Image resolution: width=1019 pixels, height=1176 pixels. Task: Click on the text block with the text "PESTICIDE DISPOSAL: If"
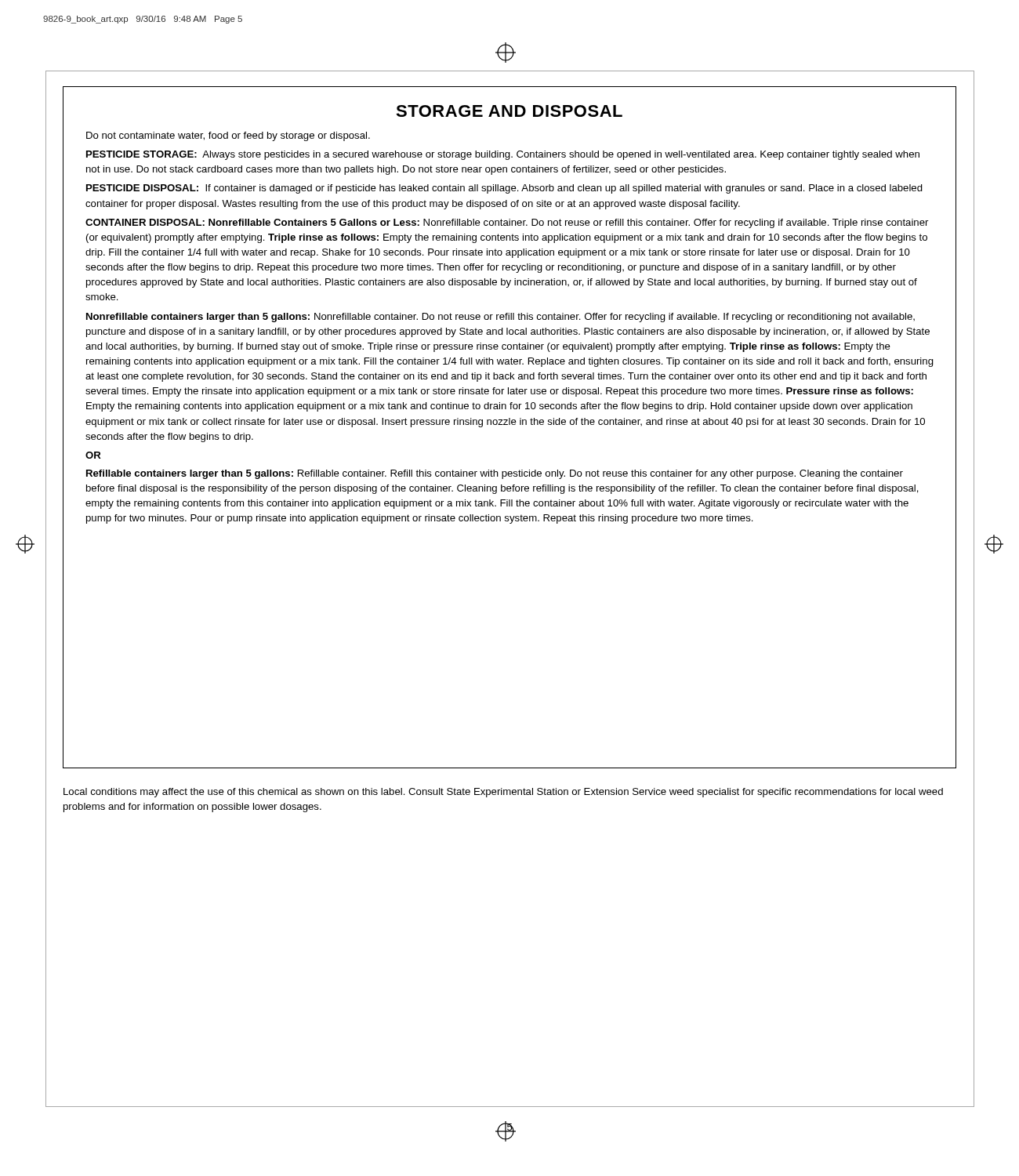click(x=504, y=196)
